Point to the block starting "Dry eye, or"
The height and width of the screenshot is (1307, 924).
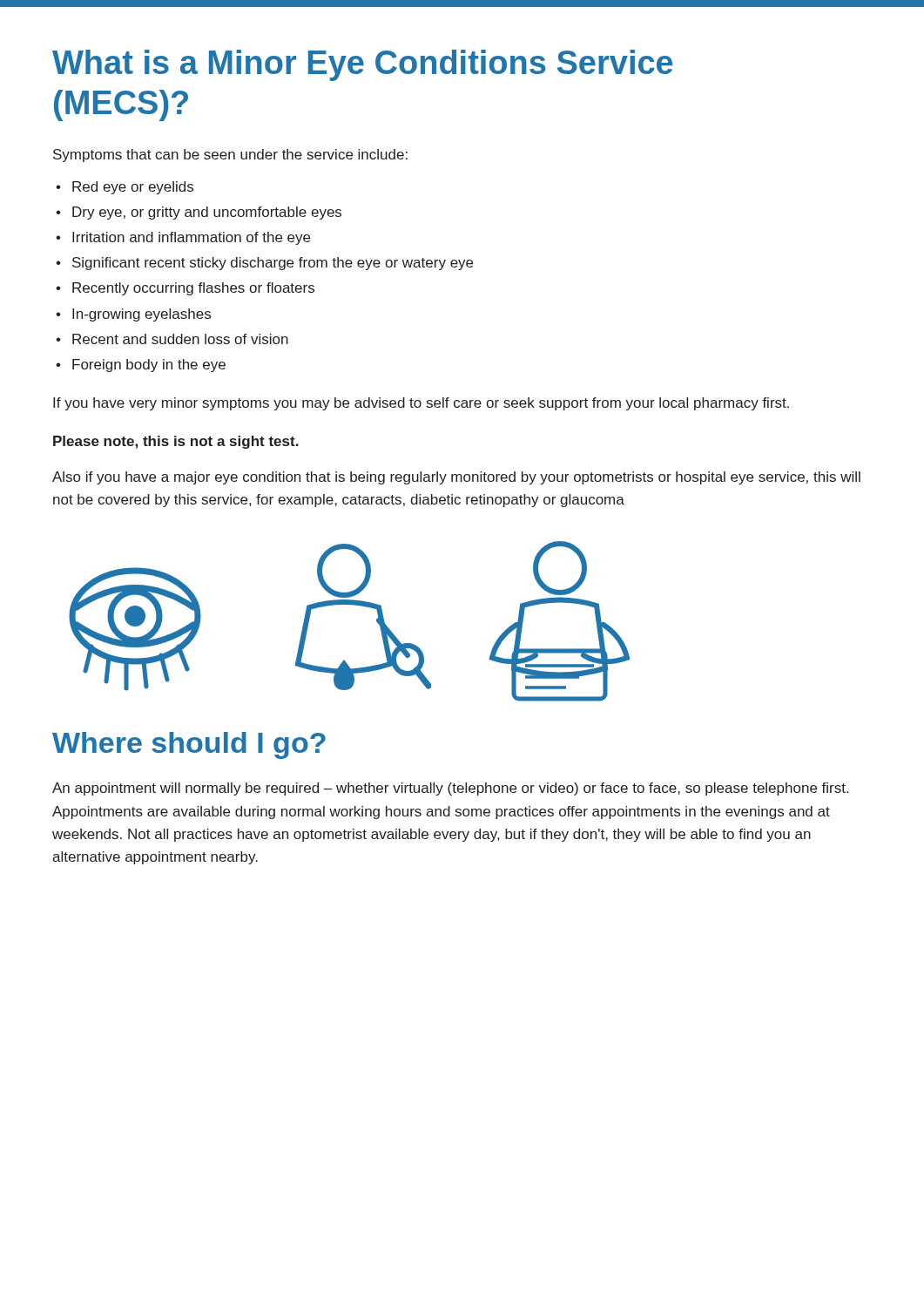point(207,212)
